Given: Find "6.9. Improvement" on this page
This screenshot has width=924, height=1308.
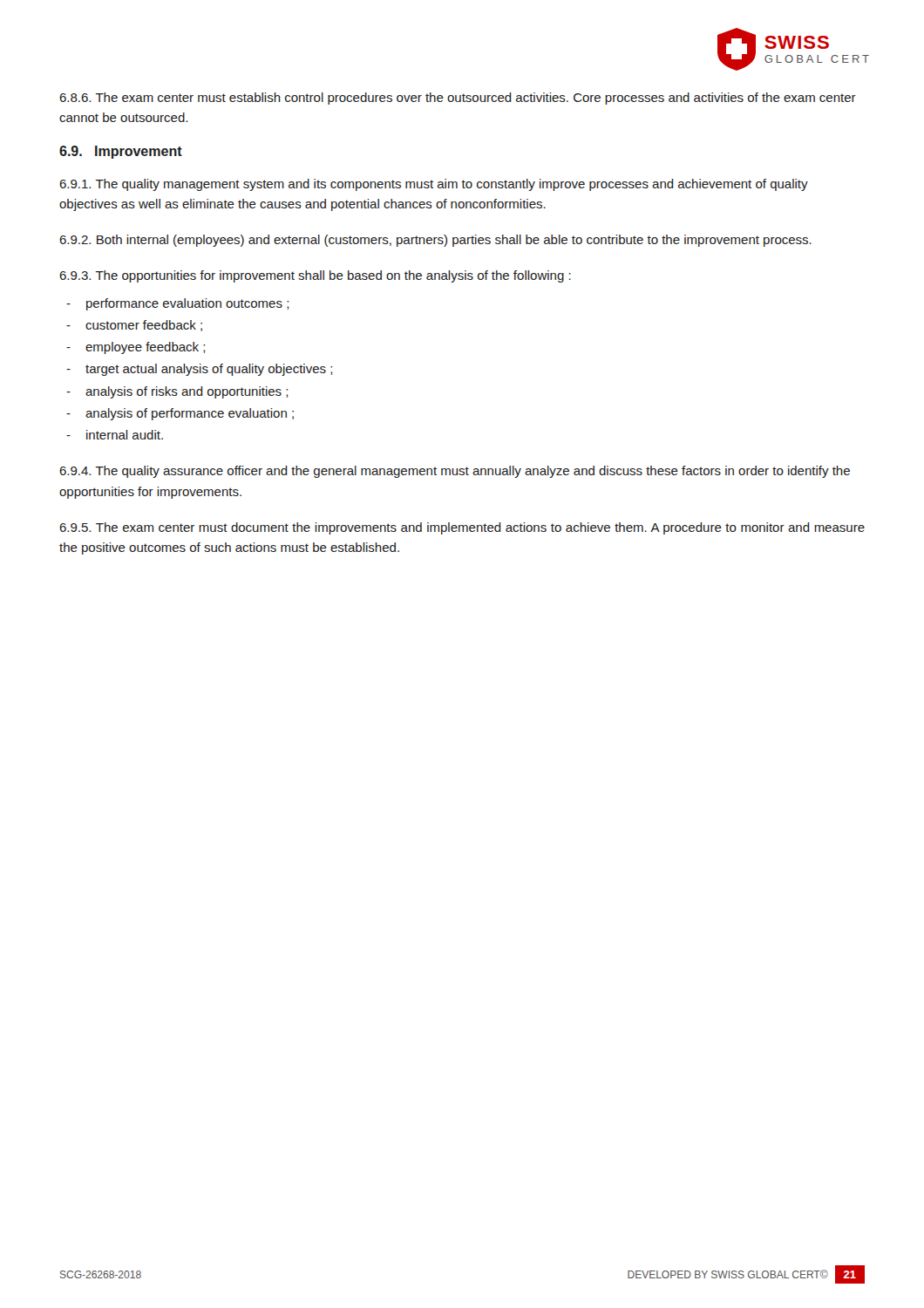Looking at the screenshot, I should [x=121, y=151].
